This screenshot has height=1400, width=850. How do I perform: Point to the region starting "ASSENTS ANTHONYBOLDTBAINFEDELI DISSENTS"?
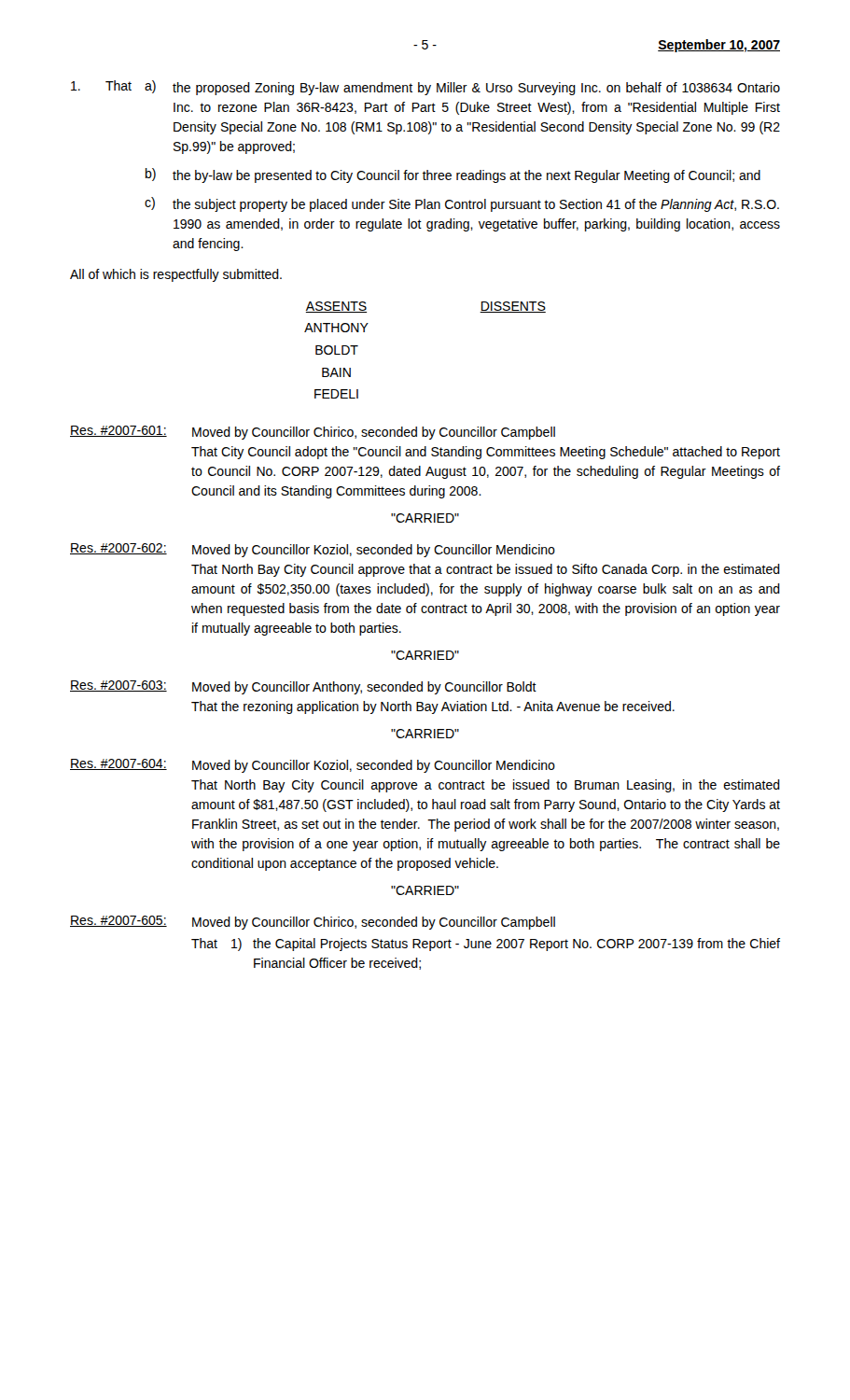(x=336, y=307)
